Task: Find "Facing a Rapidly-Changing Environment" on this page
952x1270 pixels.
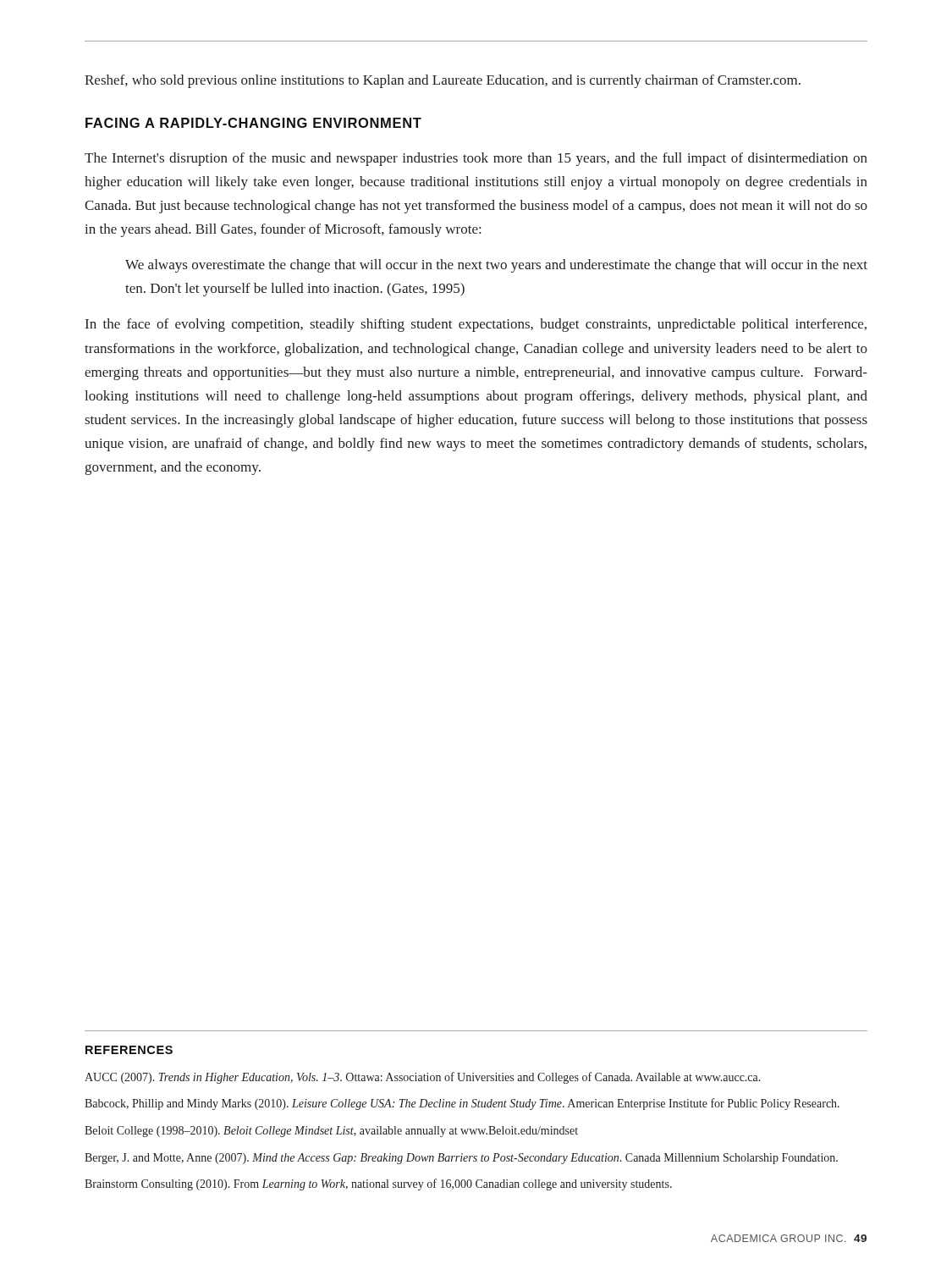Action: pyautogui.click(x=253, y=123)
